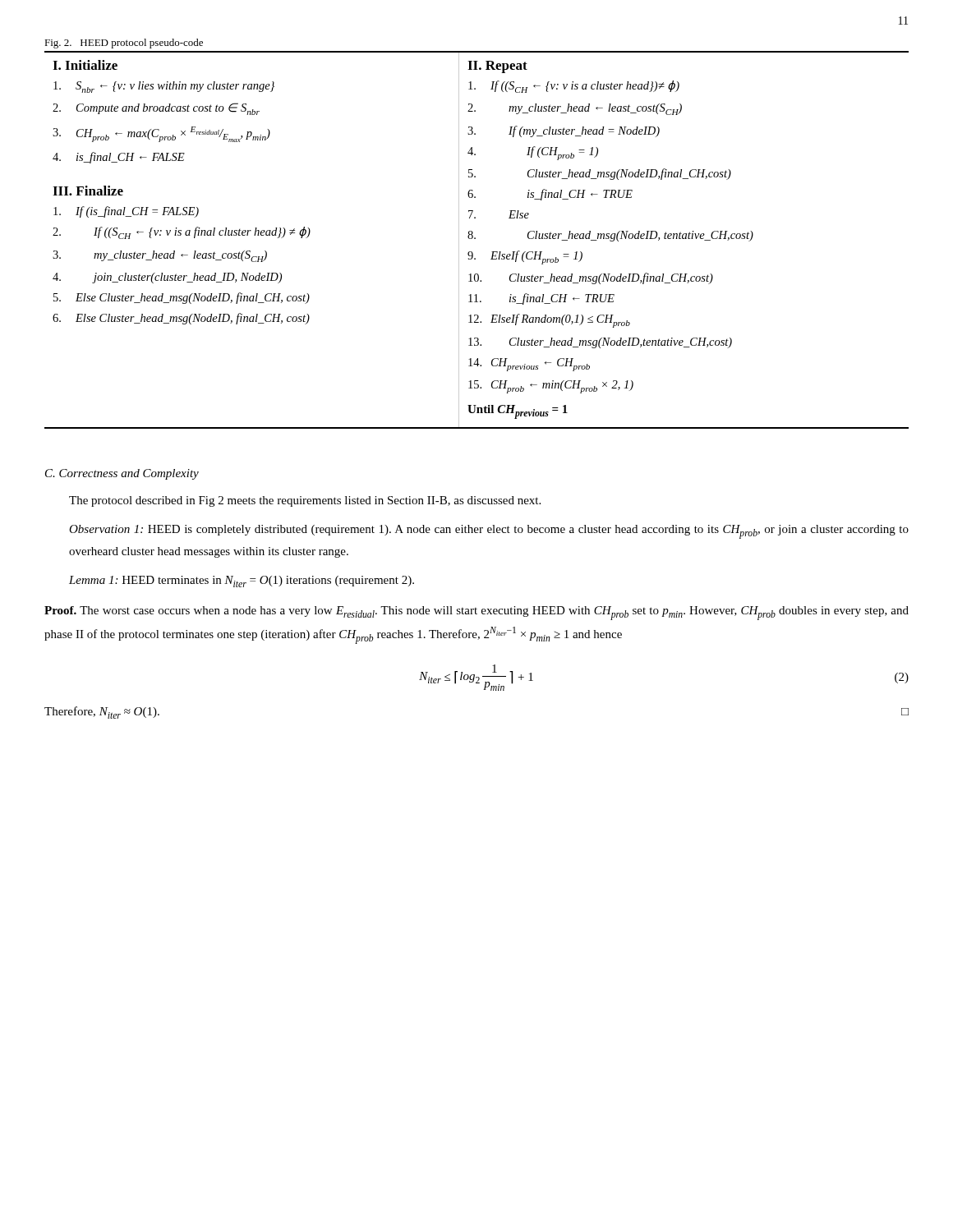Find the block starting "Niter ≤ ⌈ log2 1 pmin ⌉"
The image size is (953, 1232).
point(494,676)
